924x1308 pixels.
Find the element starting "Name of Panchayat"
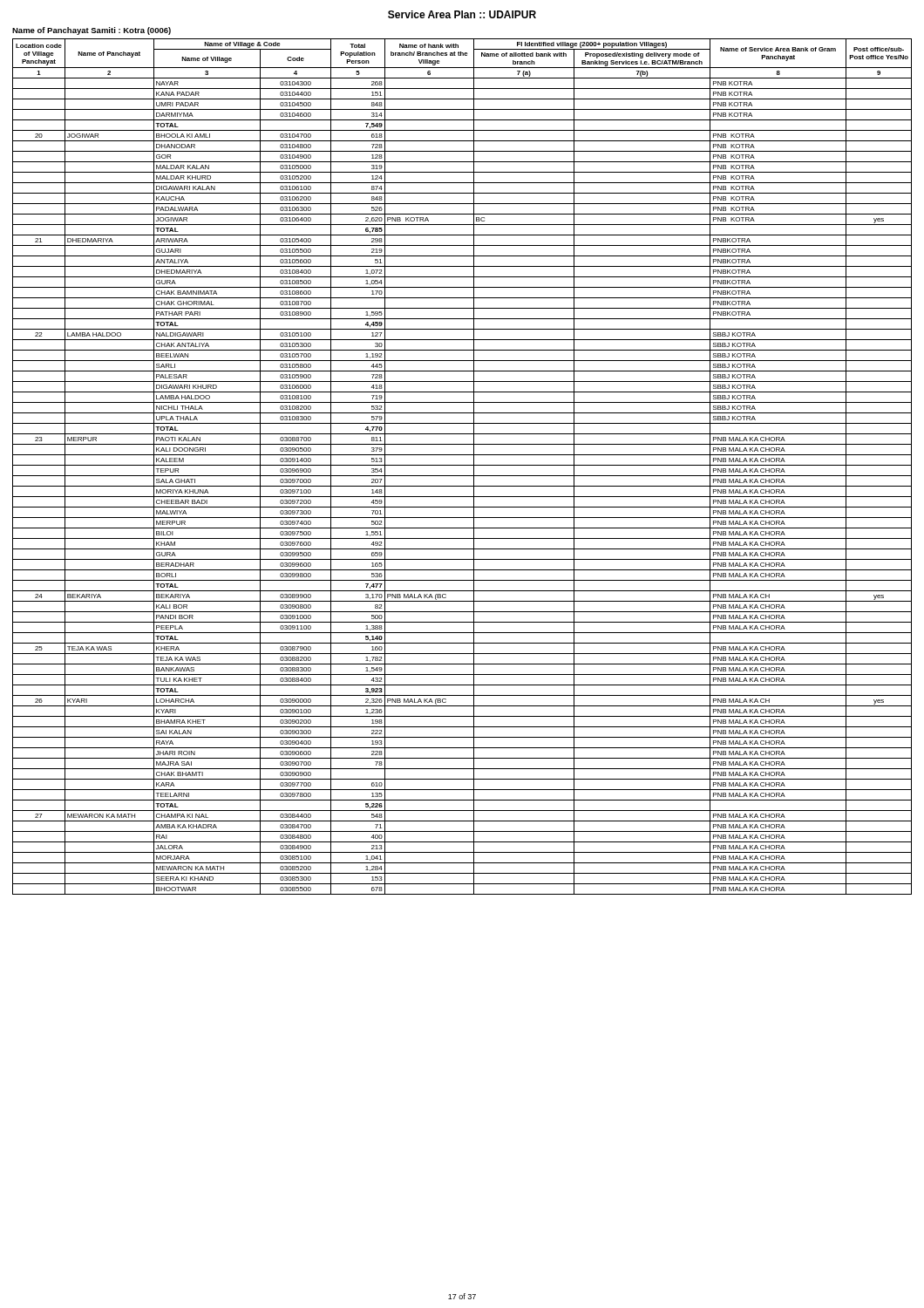tap(92, 30)
